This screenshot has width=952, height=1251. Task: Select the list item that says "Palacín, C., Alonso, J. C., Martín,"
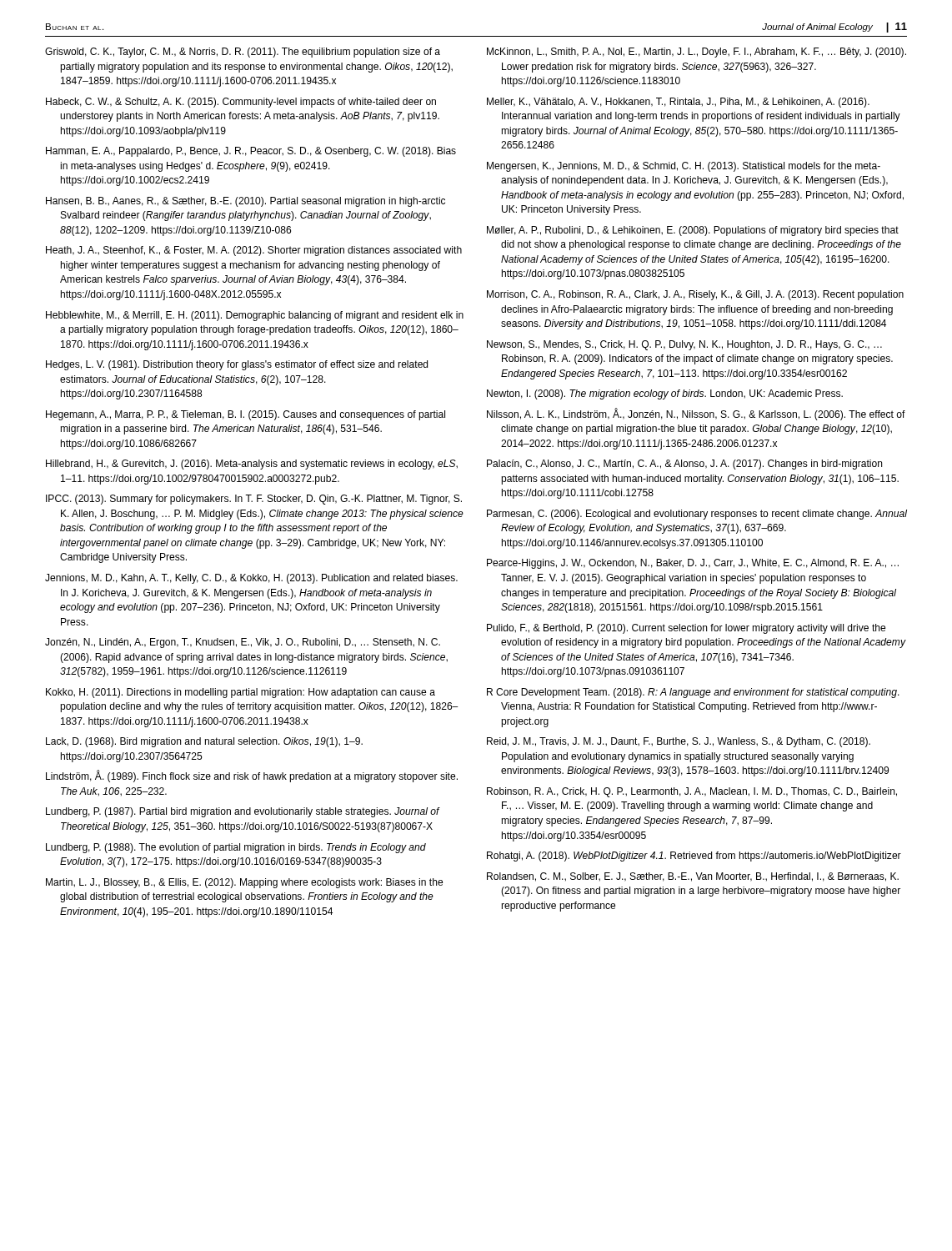[x=693, y=479]
